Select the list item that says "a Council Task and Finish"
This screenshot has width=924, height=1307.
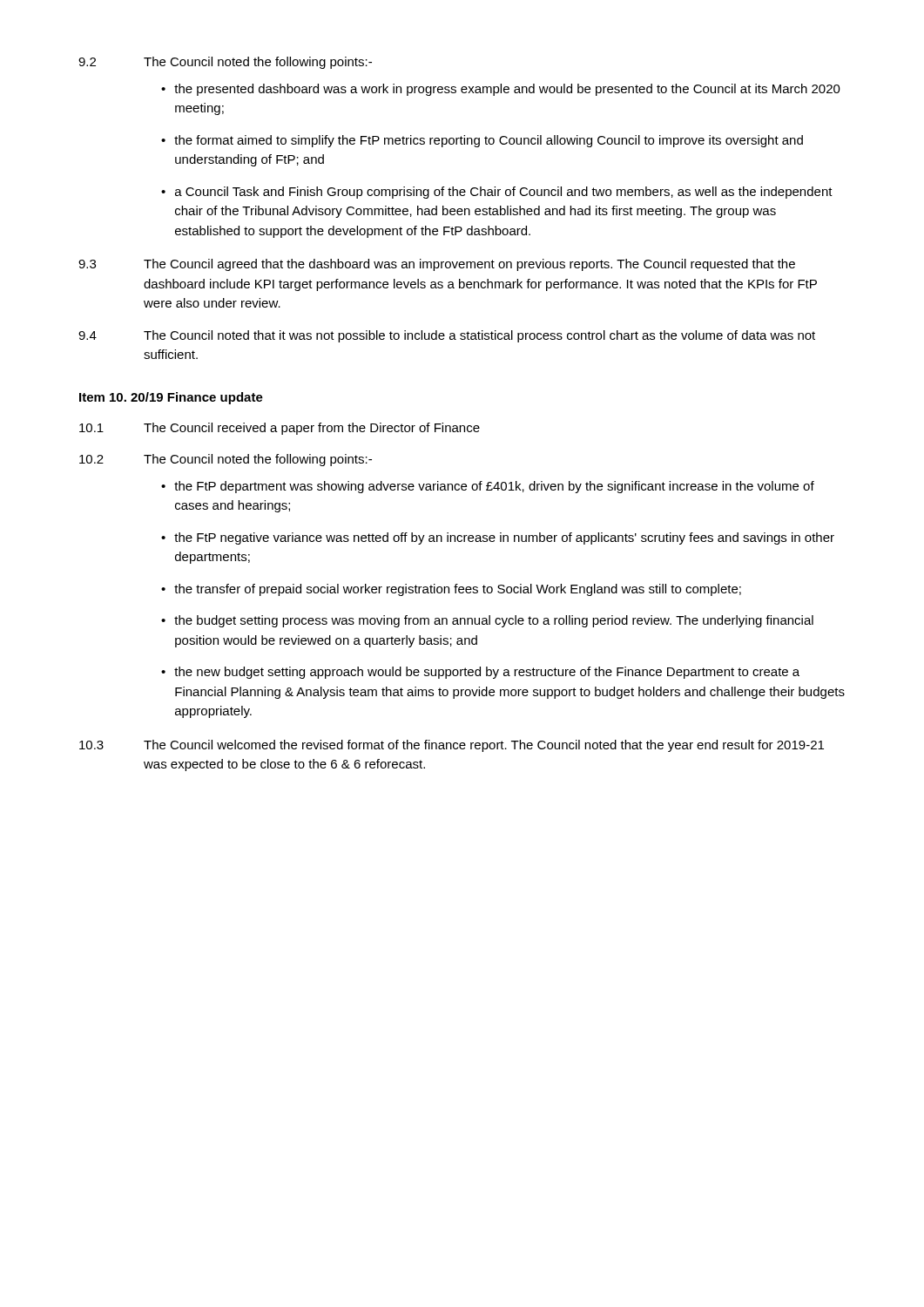coord(510,211)
